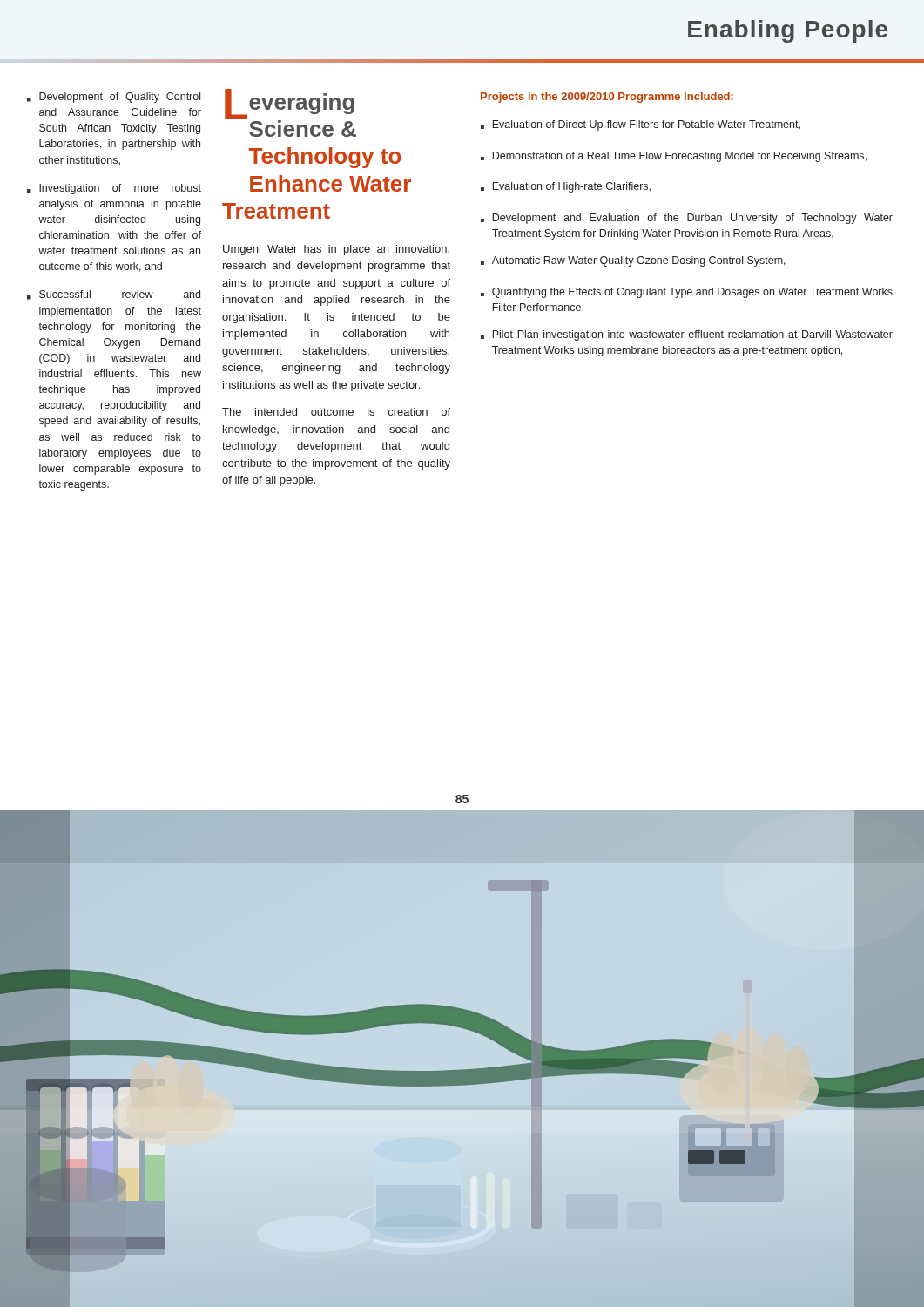Click on the section header that says "Projects in the 2009/2010 Programme Included:"
The height and width of the screenshot is (1307, 924).
pos(607,96)
